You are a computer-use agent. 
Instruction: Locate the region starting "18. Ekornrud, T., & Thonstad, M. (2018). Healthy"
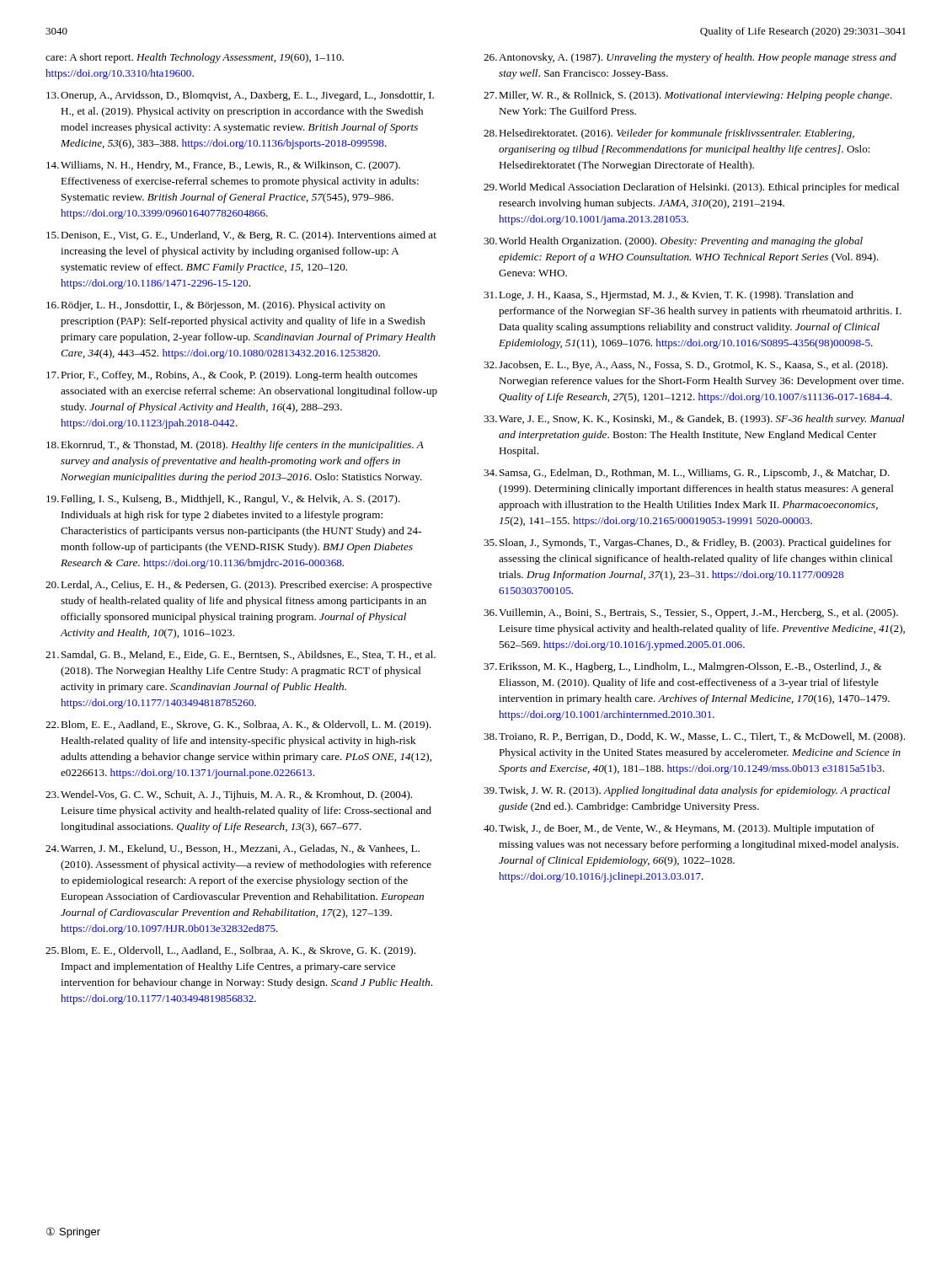tap(242, 460)
